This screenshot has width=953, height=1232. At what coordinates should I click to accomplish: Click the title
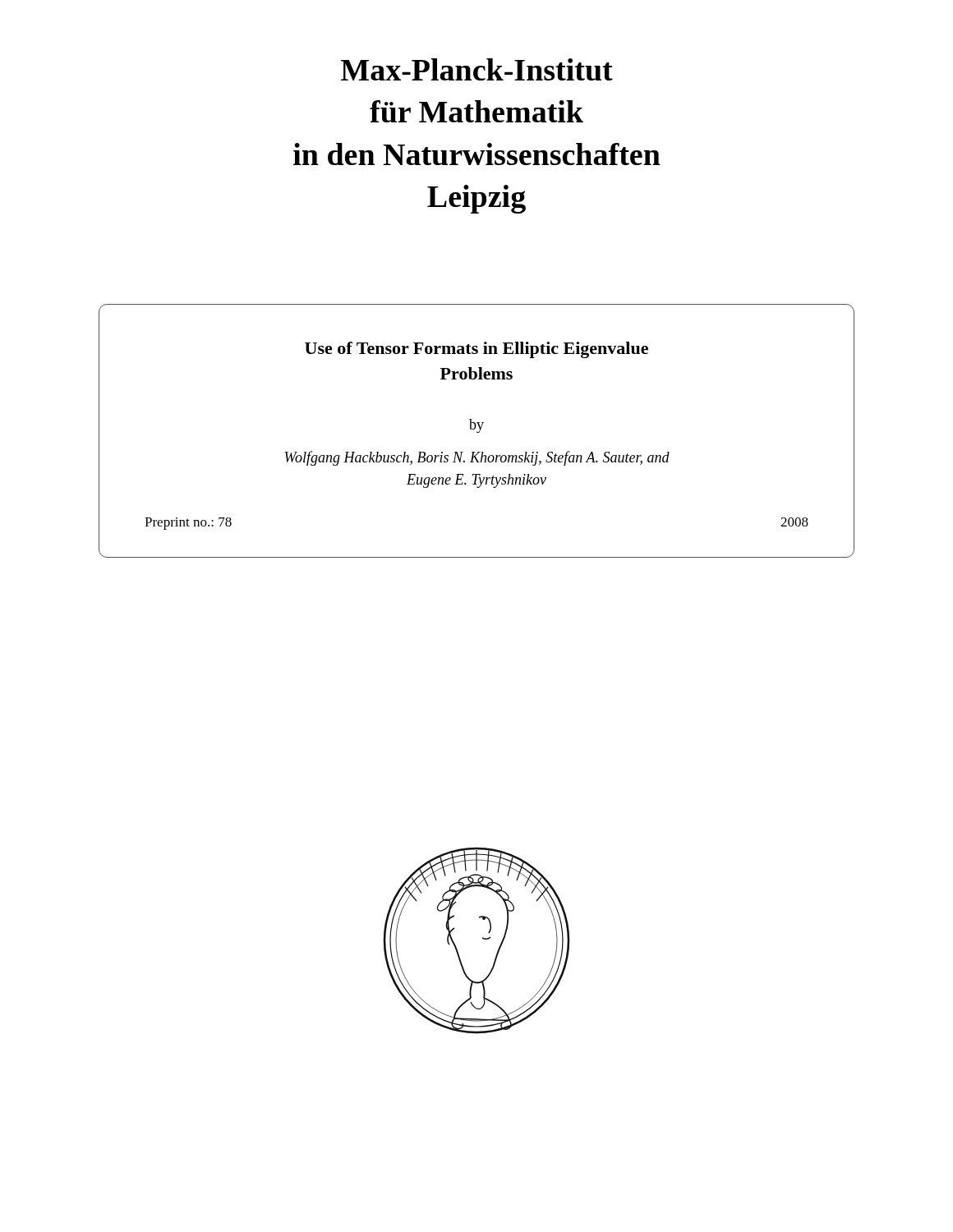(x=476, y=133)
